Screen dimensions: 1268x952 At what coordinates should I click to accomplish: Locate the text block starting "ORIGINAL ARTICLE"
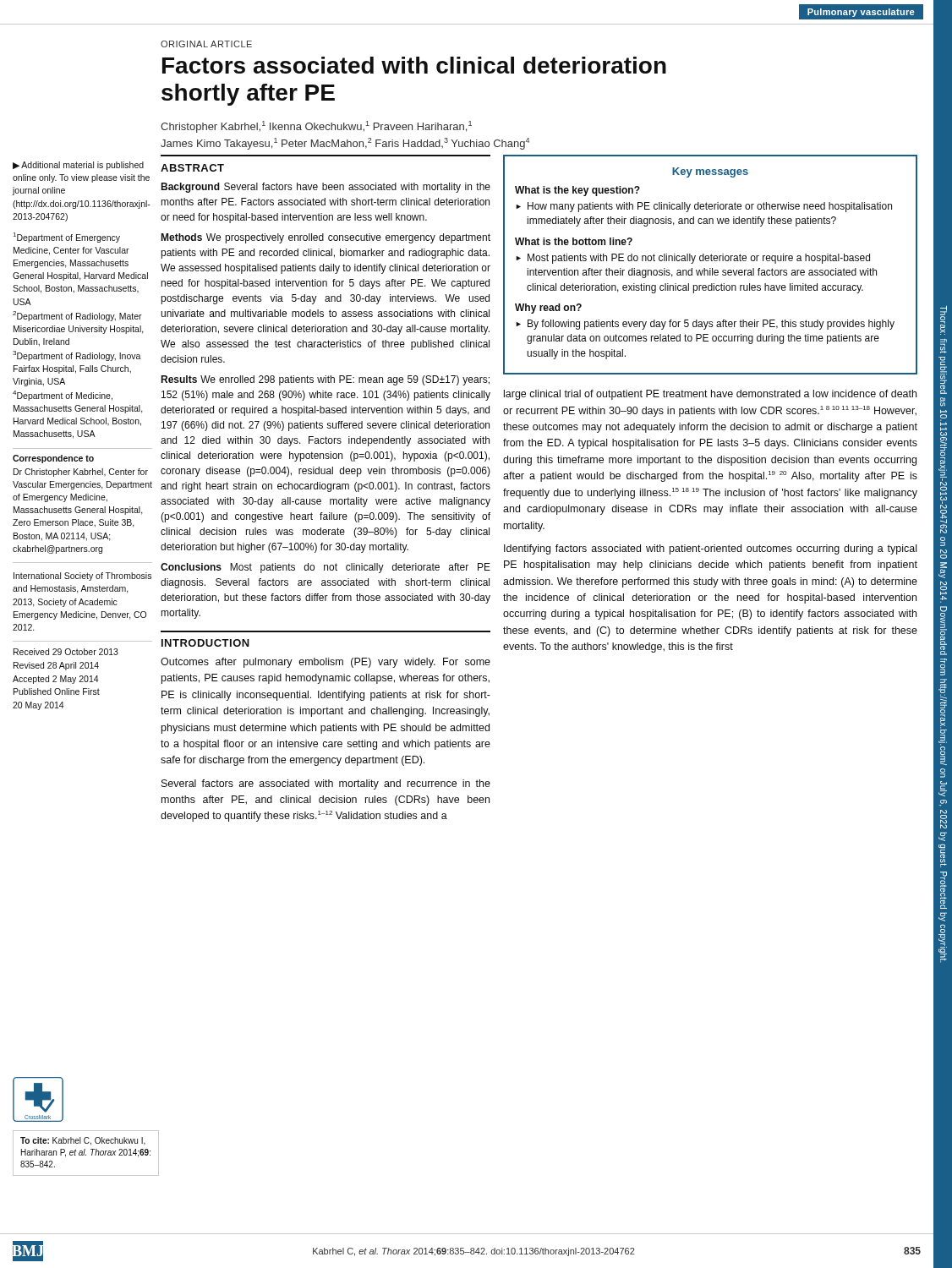coord(207,44)
